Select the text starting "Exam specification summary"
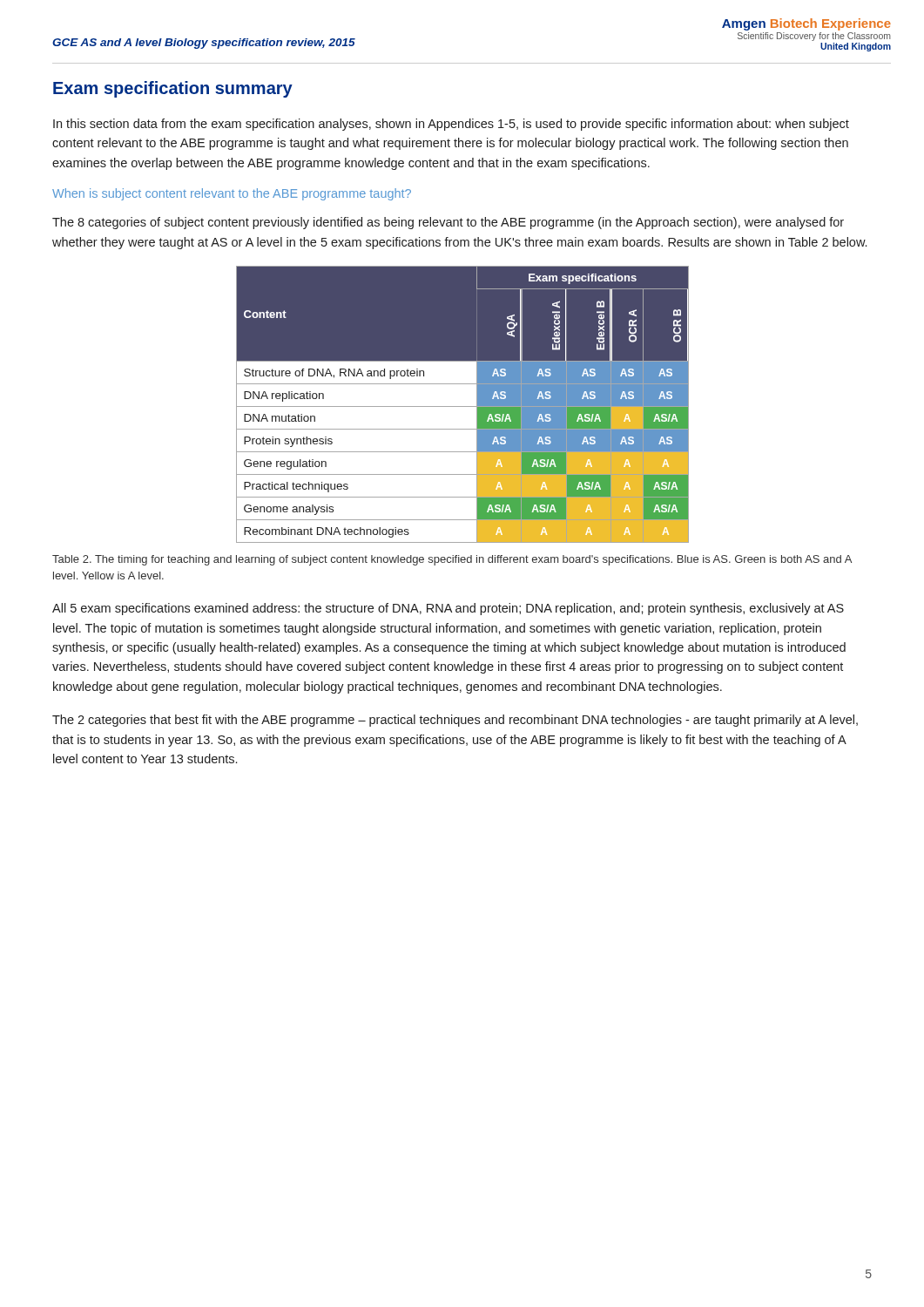This screenshot has width=924, height=1307. [172, 88]
